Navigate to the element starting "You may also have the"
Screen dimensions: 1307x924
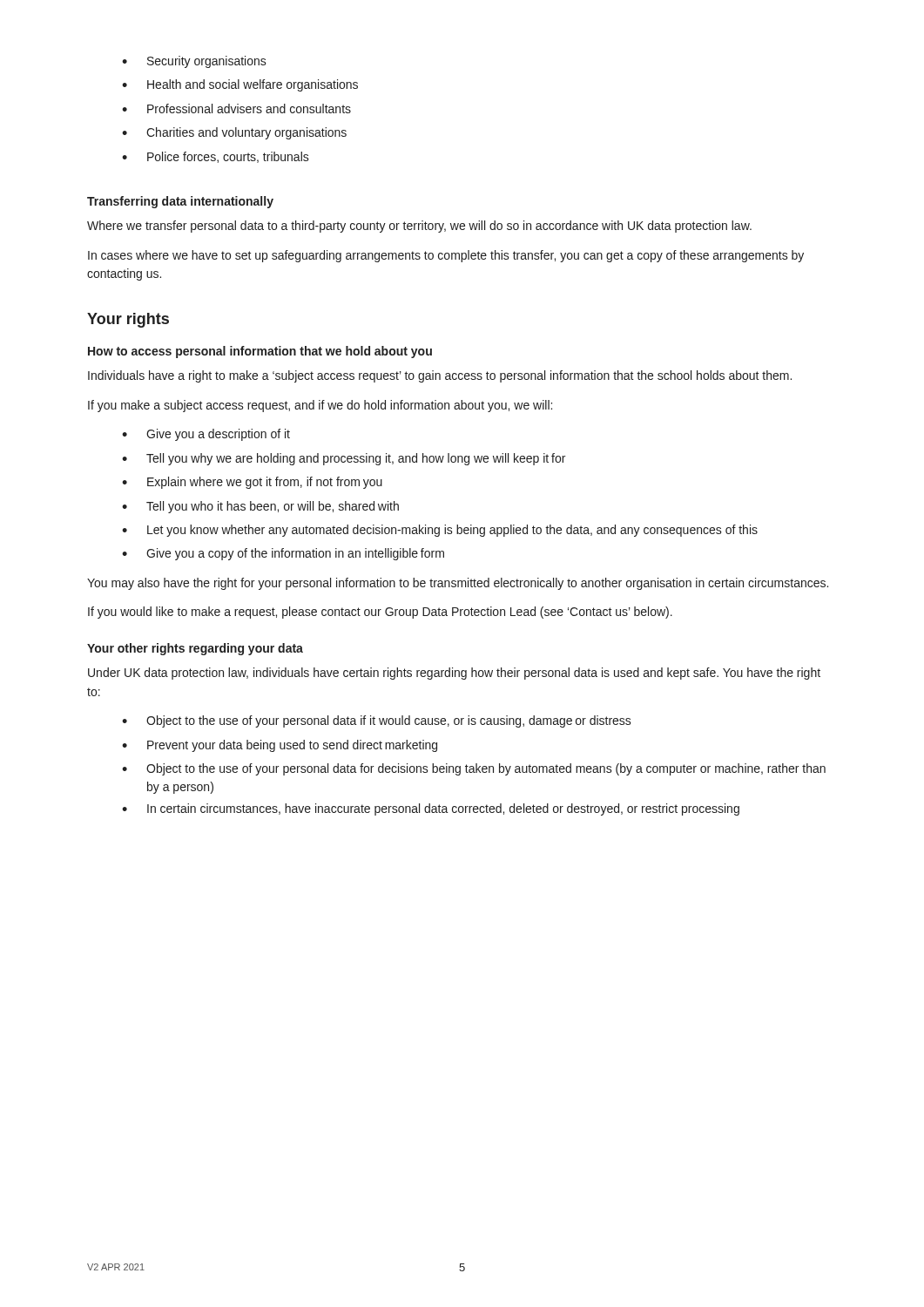(x=458, y=583)
